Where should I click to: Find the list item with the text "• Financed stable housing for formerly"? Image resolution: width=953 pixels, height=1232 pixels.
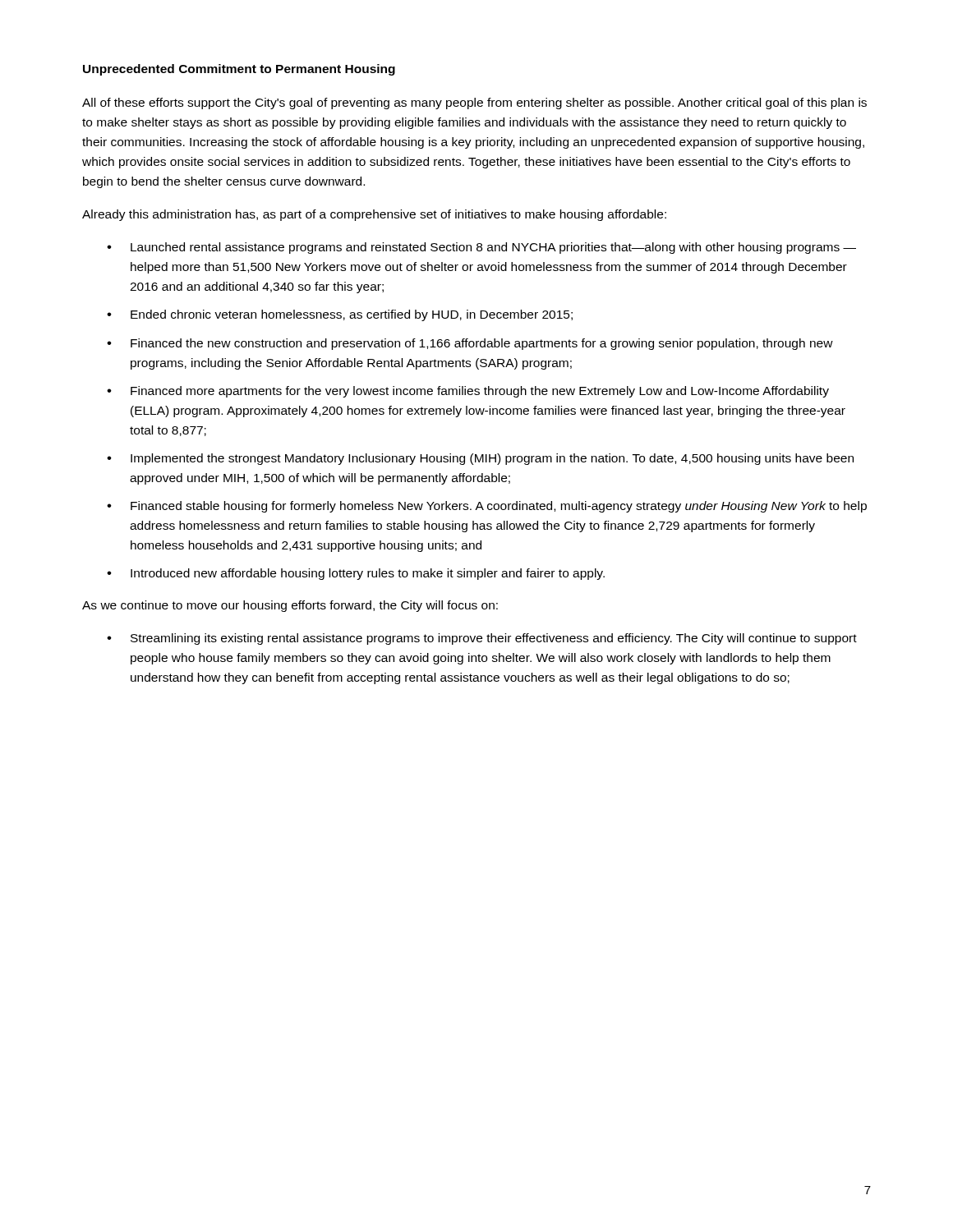point(489,526)
